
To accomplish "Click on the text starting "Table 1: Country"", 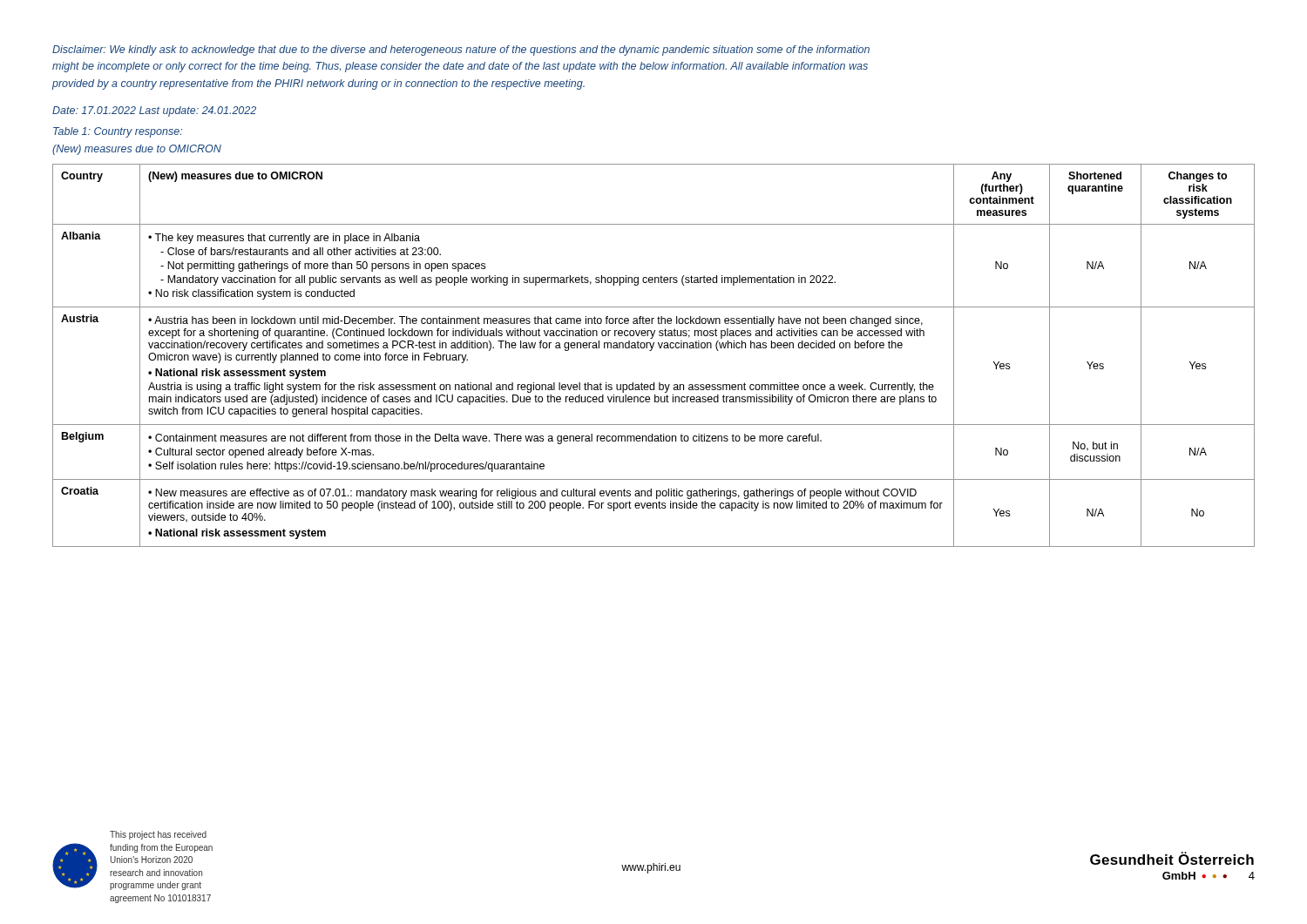I will 117,132.
